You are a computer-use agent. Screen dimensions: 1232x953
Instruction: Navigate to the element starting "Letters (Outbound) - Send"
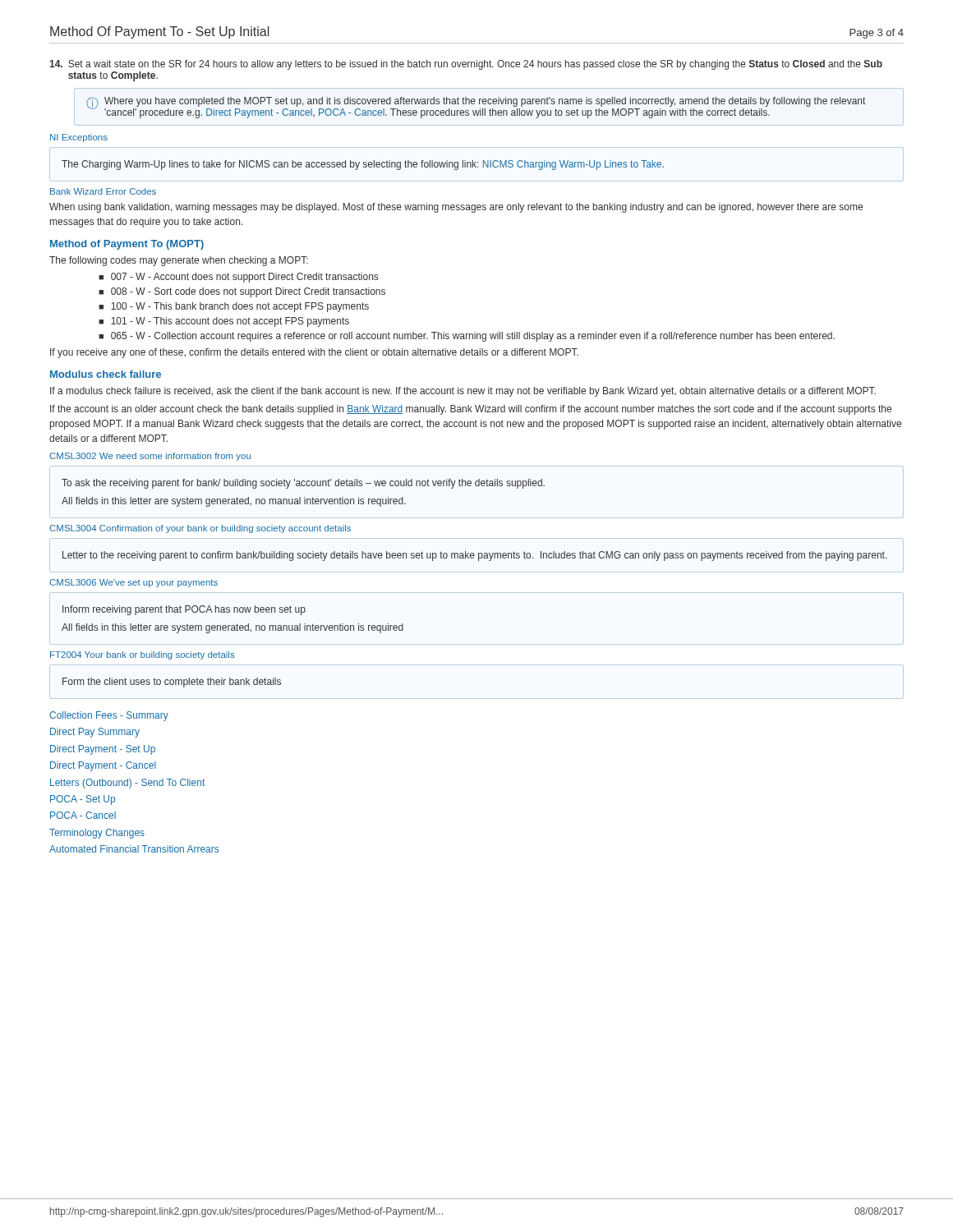(x=127, y=784)
